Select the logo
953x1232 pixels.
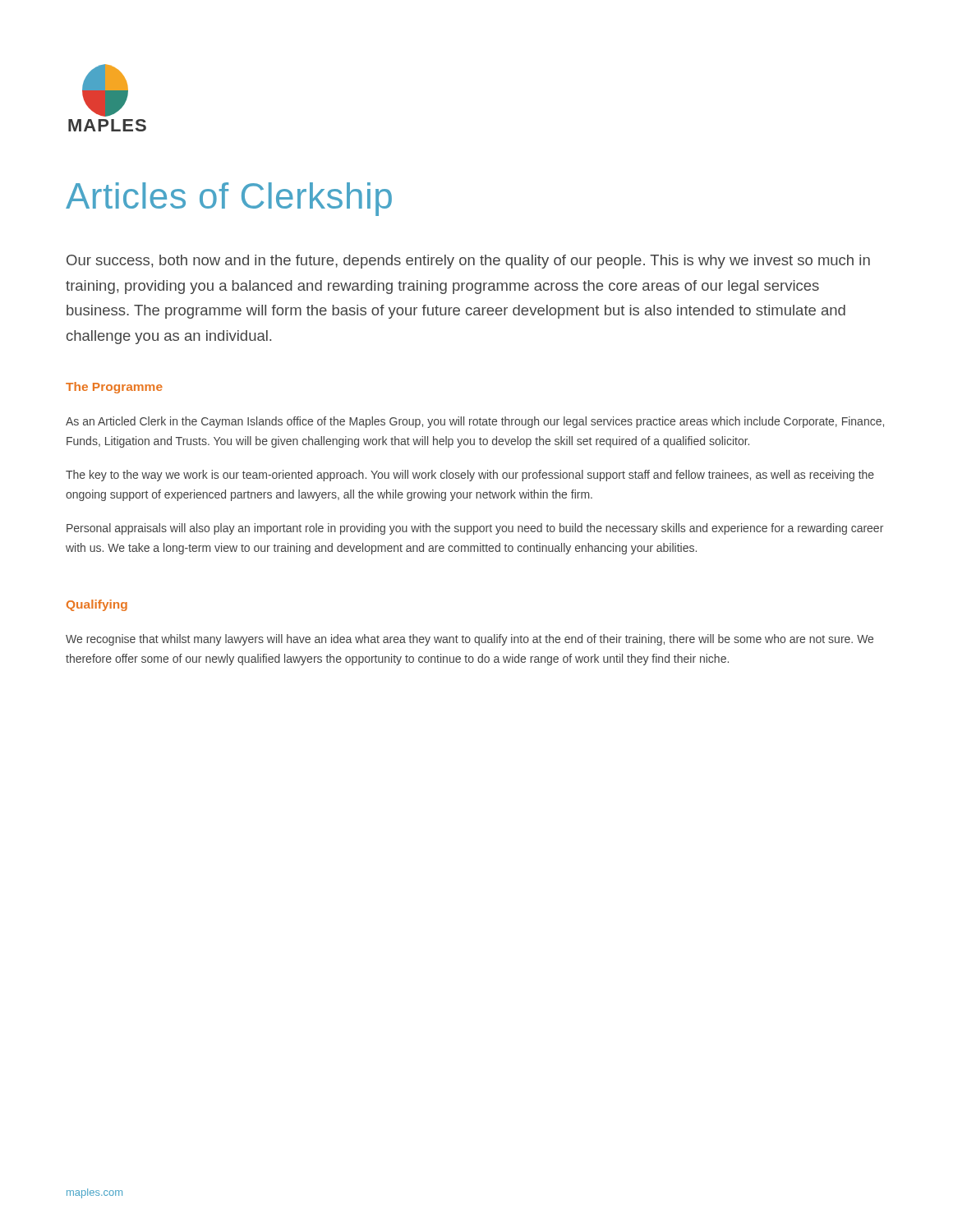(476, 96)
